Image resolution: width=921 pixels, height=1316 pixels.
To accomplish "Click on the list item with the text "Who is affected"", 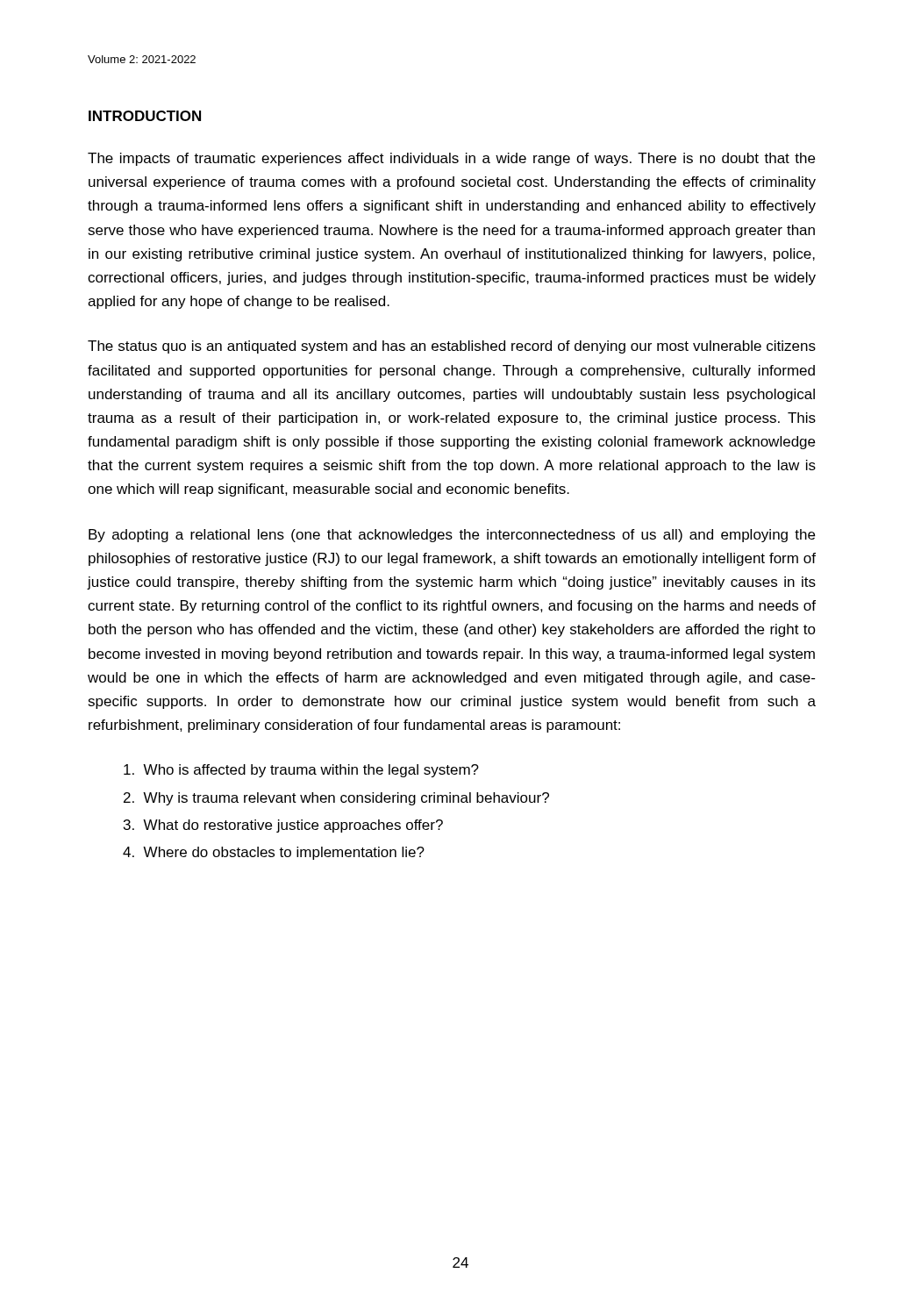I will click(x=301, y=770).
